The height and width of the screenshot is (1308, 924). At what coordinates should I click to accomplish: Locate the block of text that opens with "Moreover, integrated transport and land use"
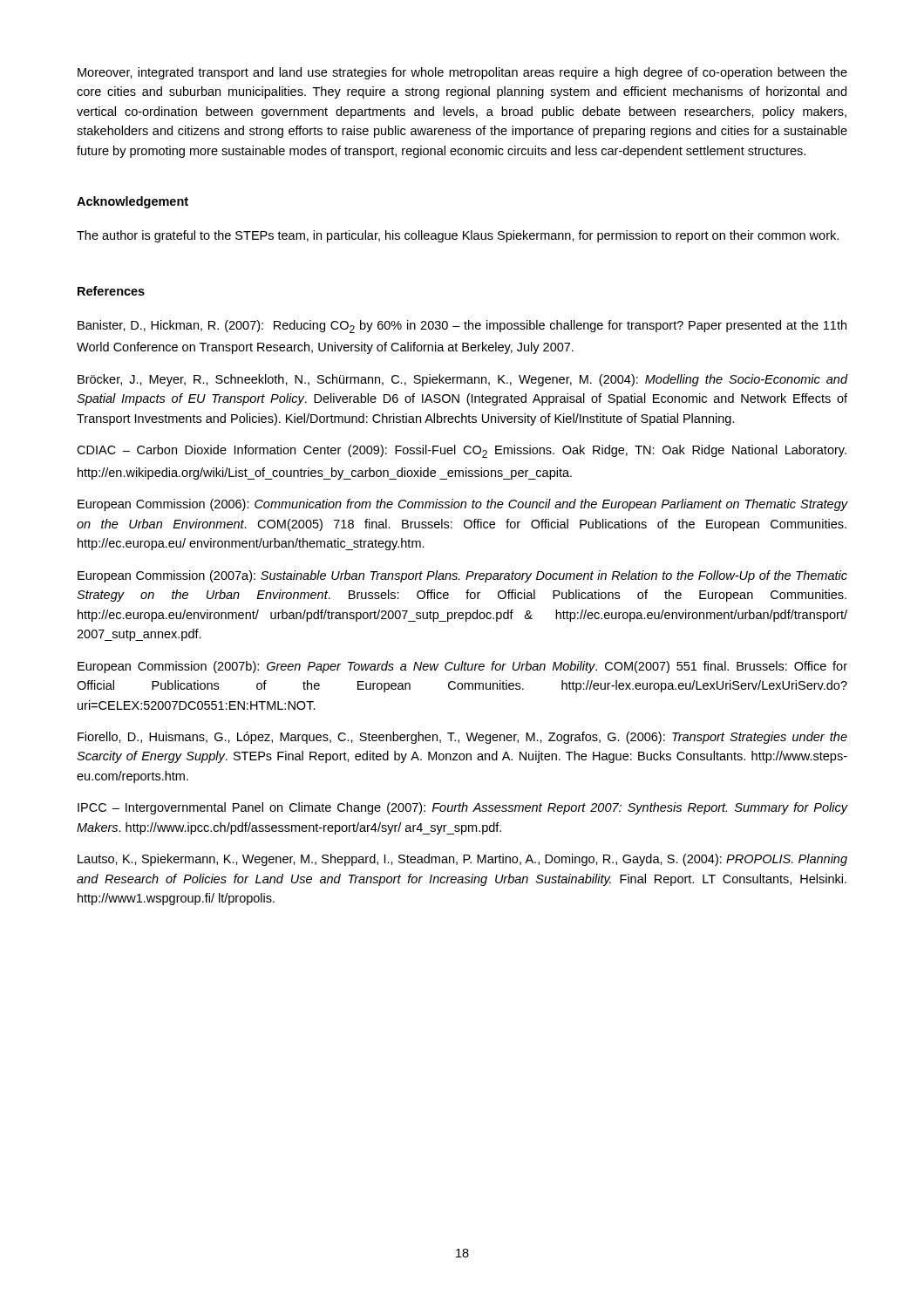(462, 112)
